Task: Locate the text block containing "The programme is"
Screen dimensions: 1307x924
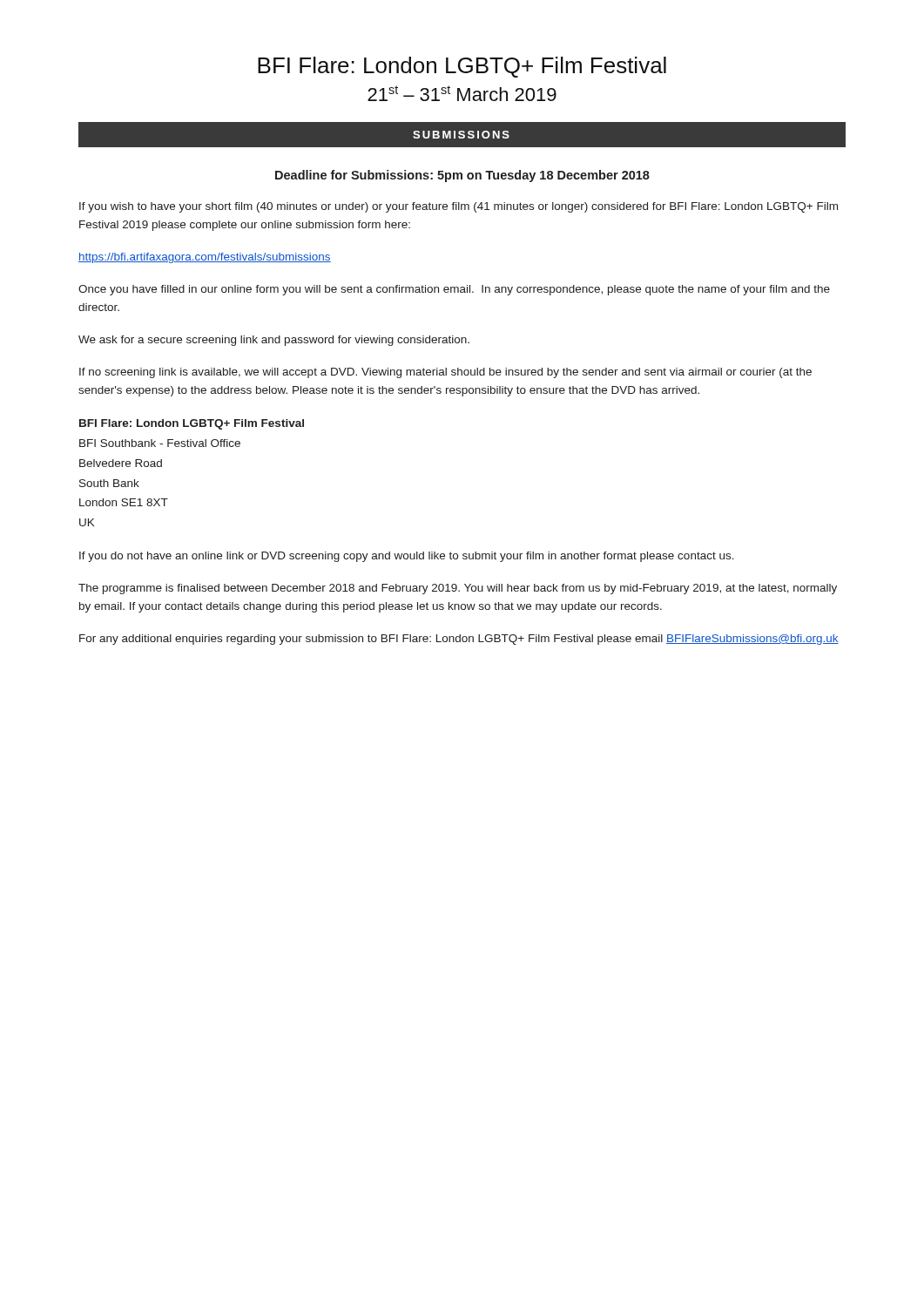Action: (x=458, y=597)
